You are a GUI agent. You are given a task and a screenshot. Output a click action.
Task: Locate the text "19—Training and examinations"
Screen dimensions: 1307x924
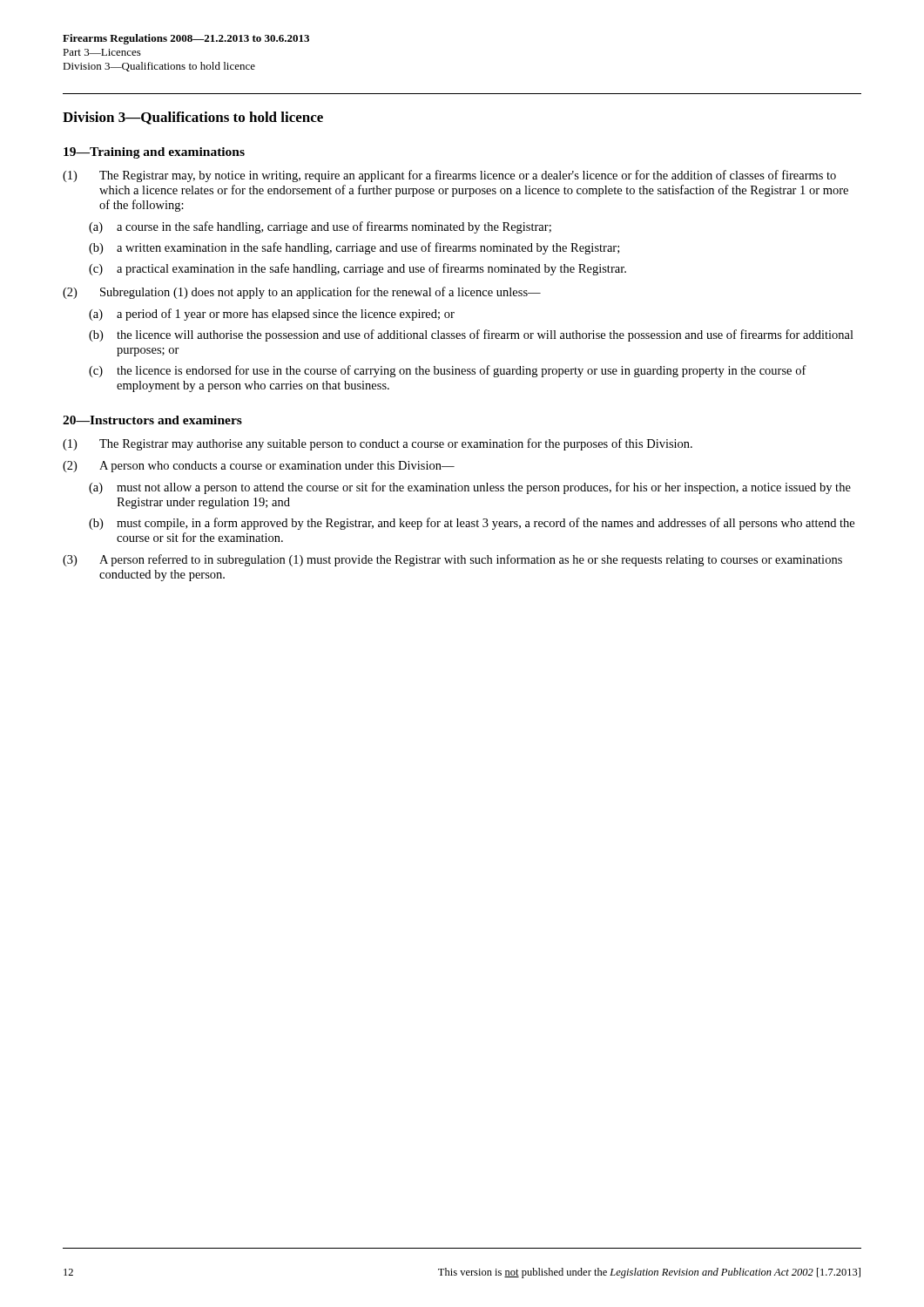pyautogui.click(x=154, y=151)
